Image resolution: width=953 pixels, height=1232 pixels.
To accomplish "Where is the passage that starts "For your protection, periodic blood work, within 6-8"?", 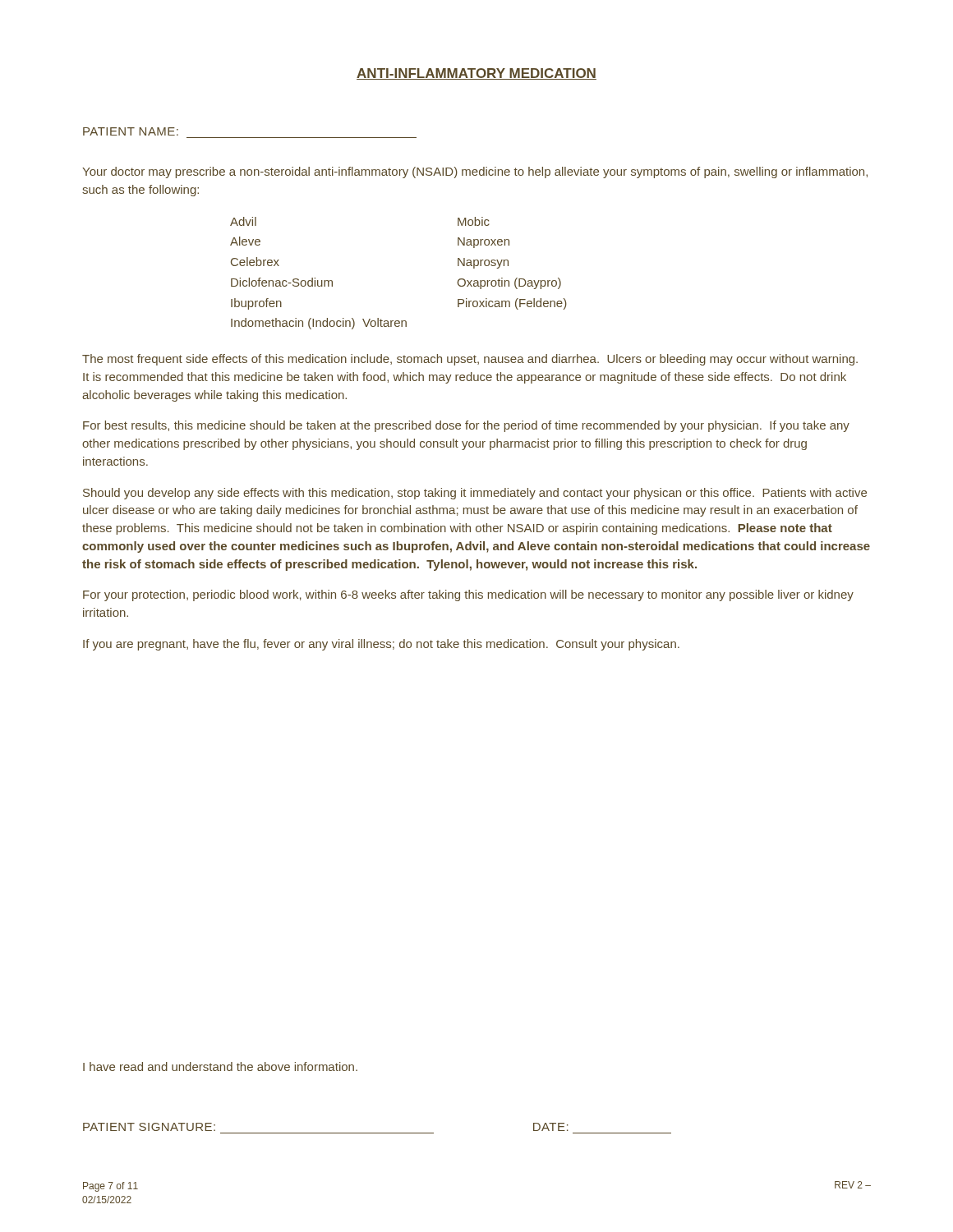I will [x=468, y=603].
